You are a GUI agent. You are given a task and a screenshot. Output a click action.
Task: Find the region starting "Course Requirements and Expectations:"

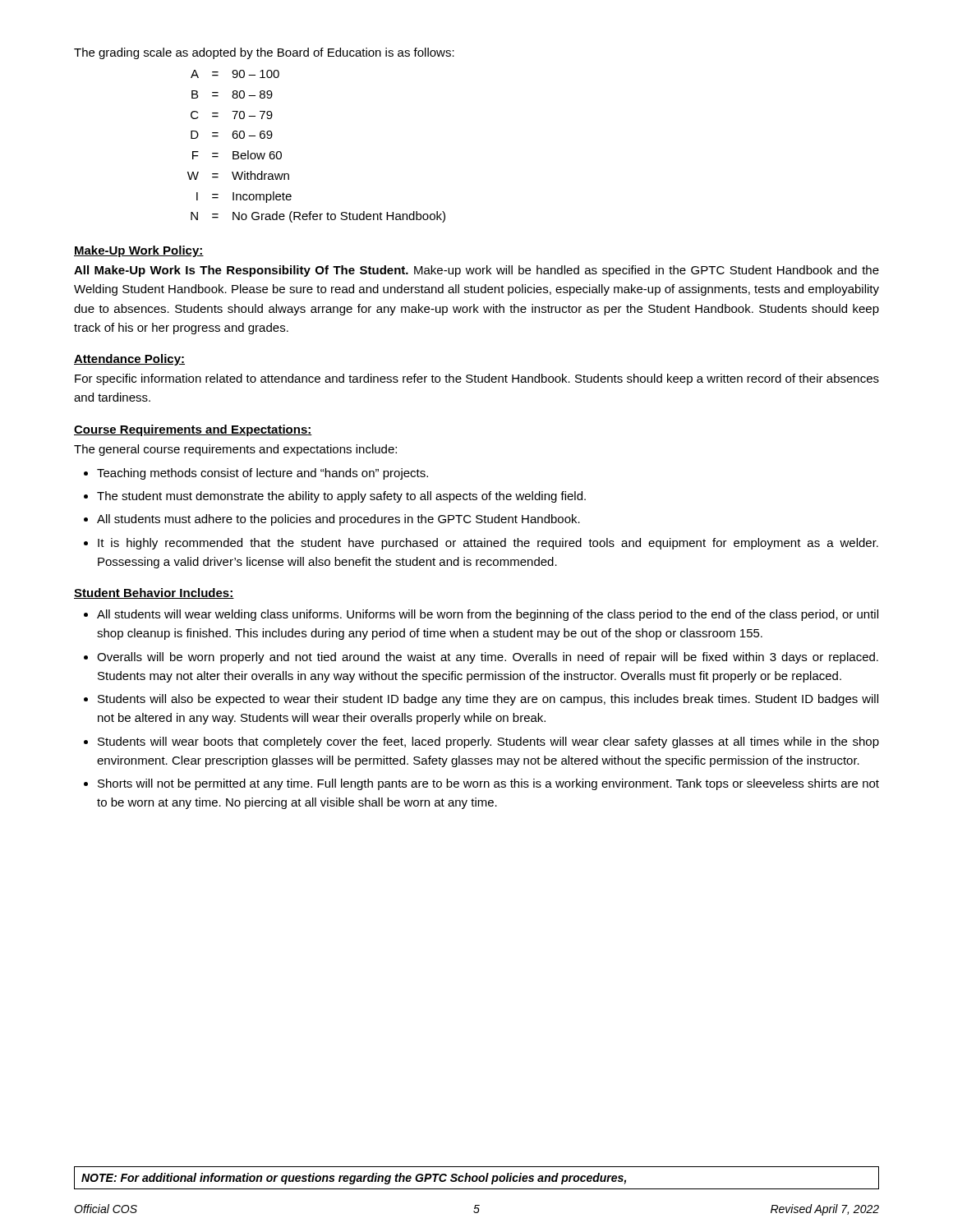click(x=193, y=429)
